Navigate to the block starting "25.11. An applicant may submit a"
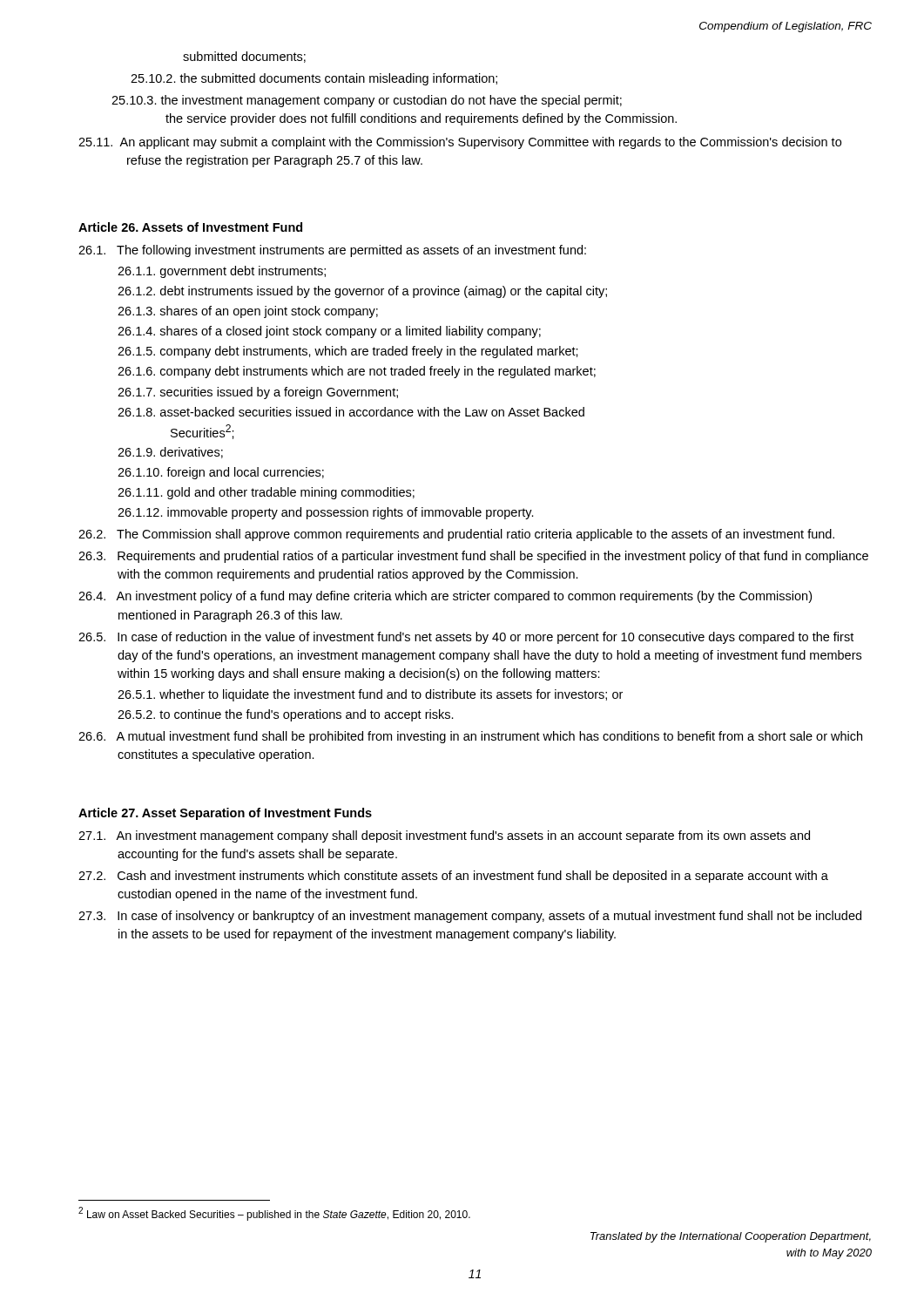 [x=460, y=151]
